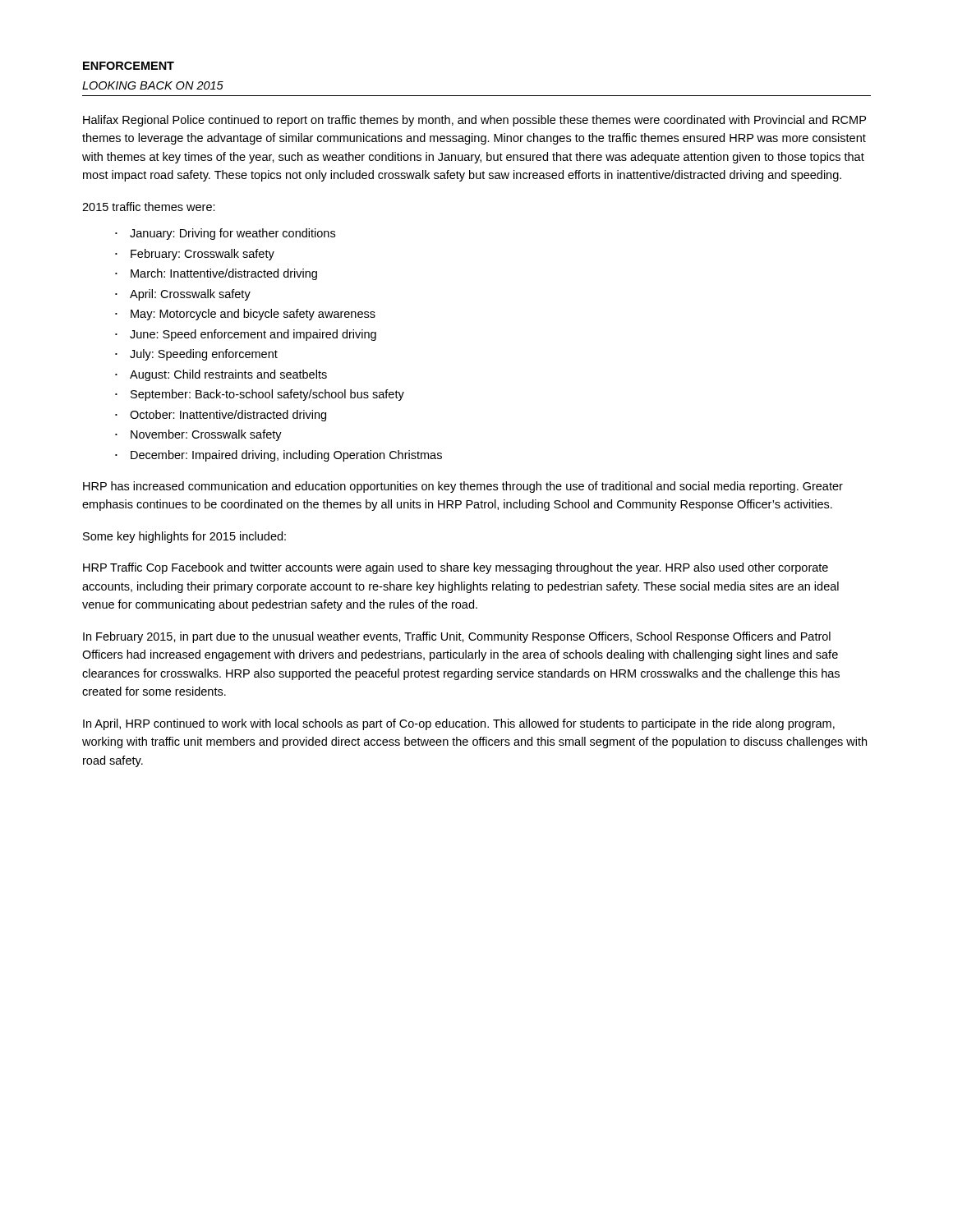Find the block on this page that starts "•September: Back-to-school safety/school bus"
Screen dimensions: 1232x953
(260, 395)
